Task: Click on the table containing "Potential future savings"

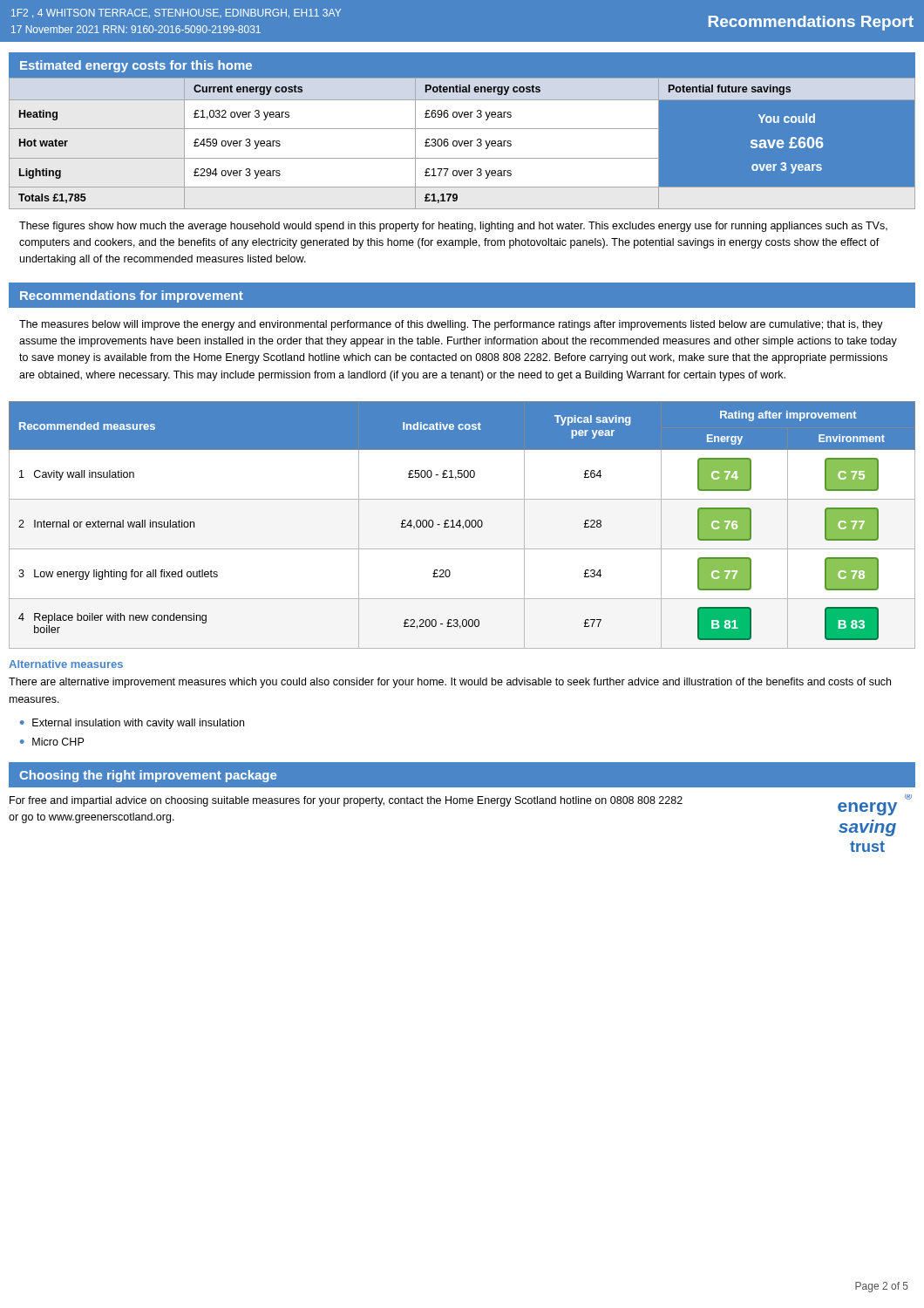Action: click(x=462, y=143)
